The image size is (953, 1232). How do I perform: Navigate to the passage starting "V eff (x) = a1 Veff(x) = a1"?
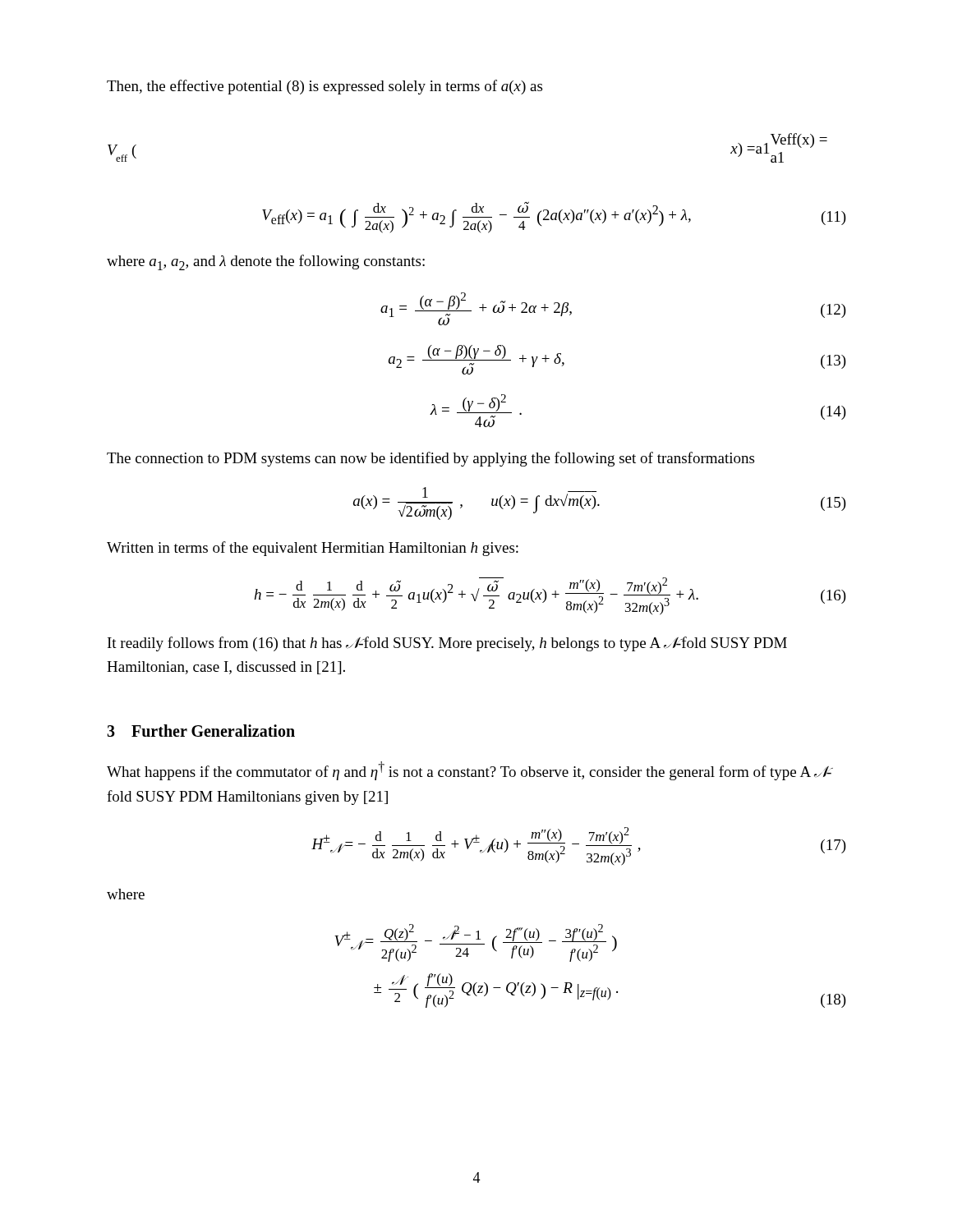(115, 147)
